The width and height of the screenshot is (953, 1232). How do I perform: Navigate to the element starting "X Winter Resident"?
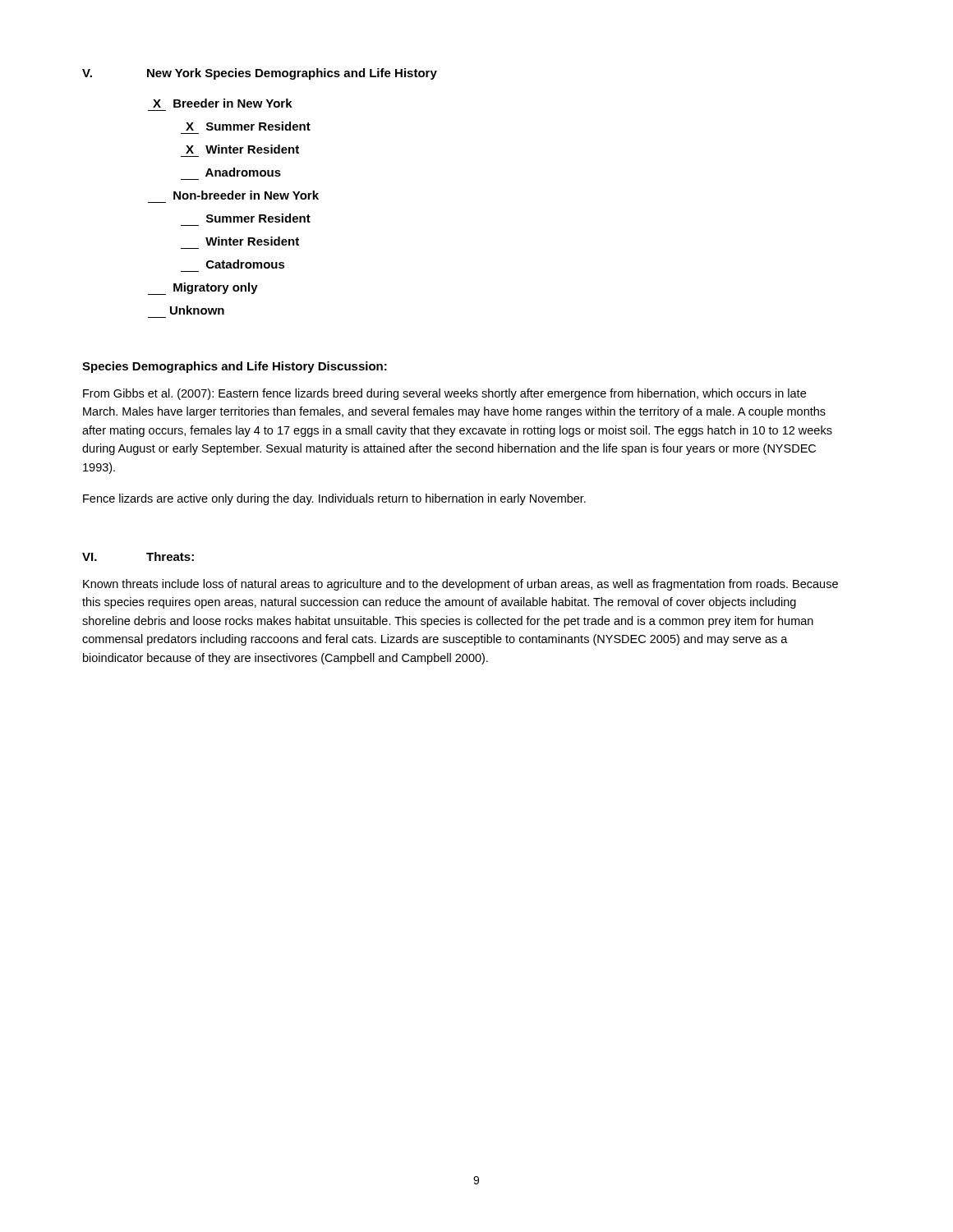(240, 149)
